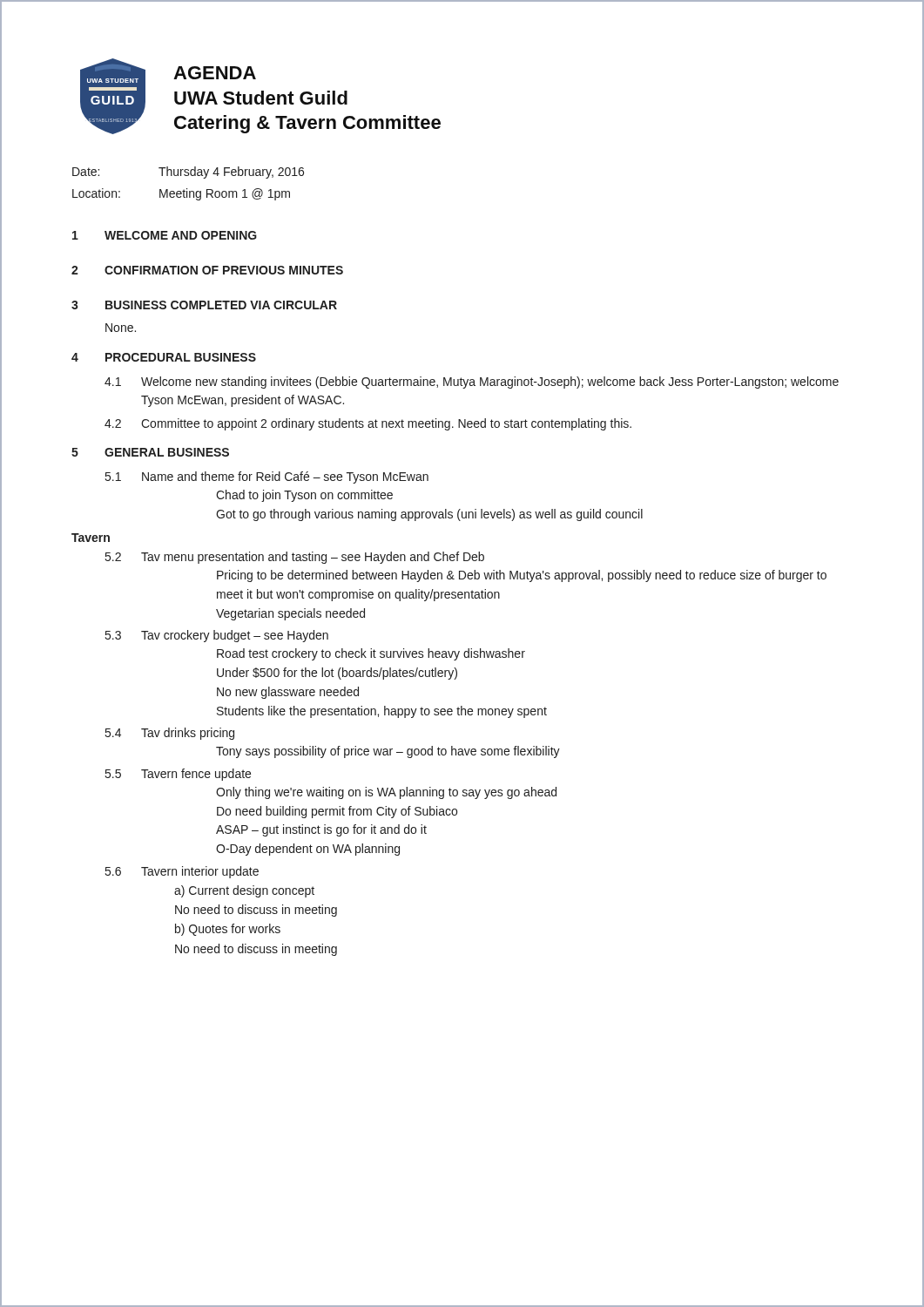Point to the block starting "4.1 Welcome new standing invitees (Debbie"
Screen dimensions: 1307x924
(x=479, y=391)
